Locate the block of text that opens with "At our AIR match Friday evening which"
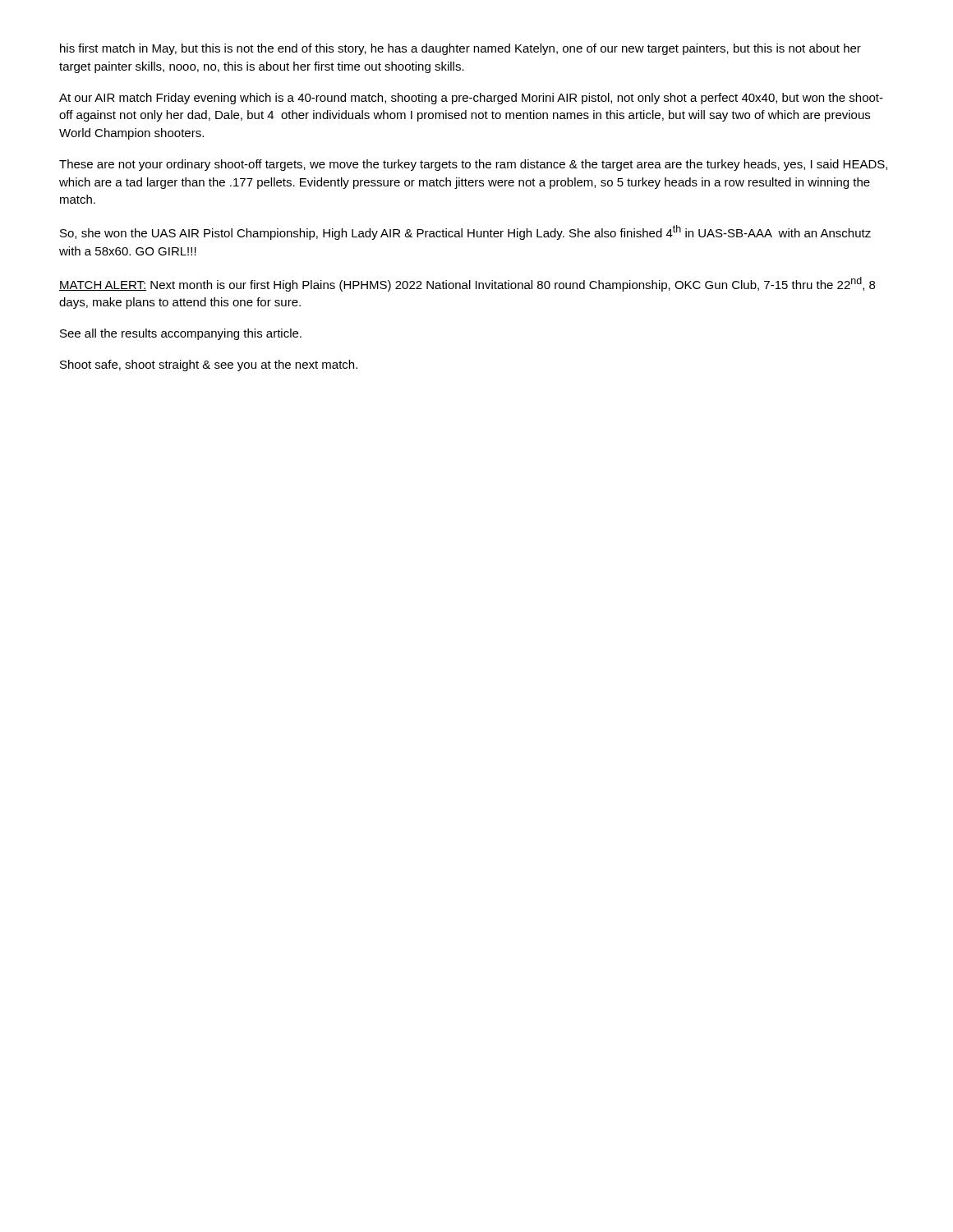This screenshot has width=953, height=1232. coord(471,115)
